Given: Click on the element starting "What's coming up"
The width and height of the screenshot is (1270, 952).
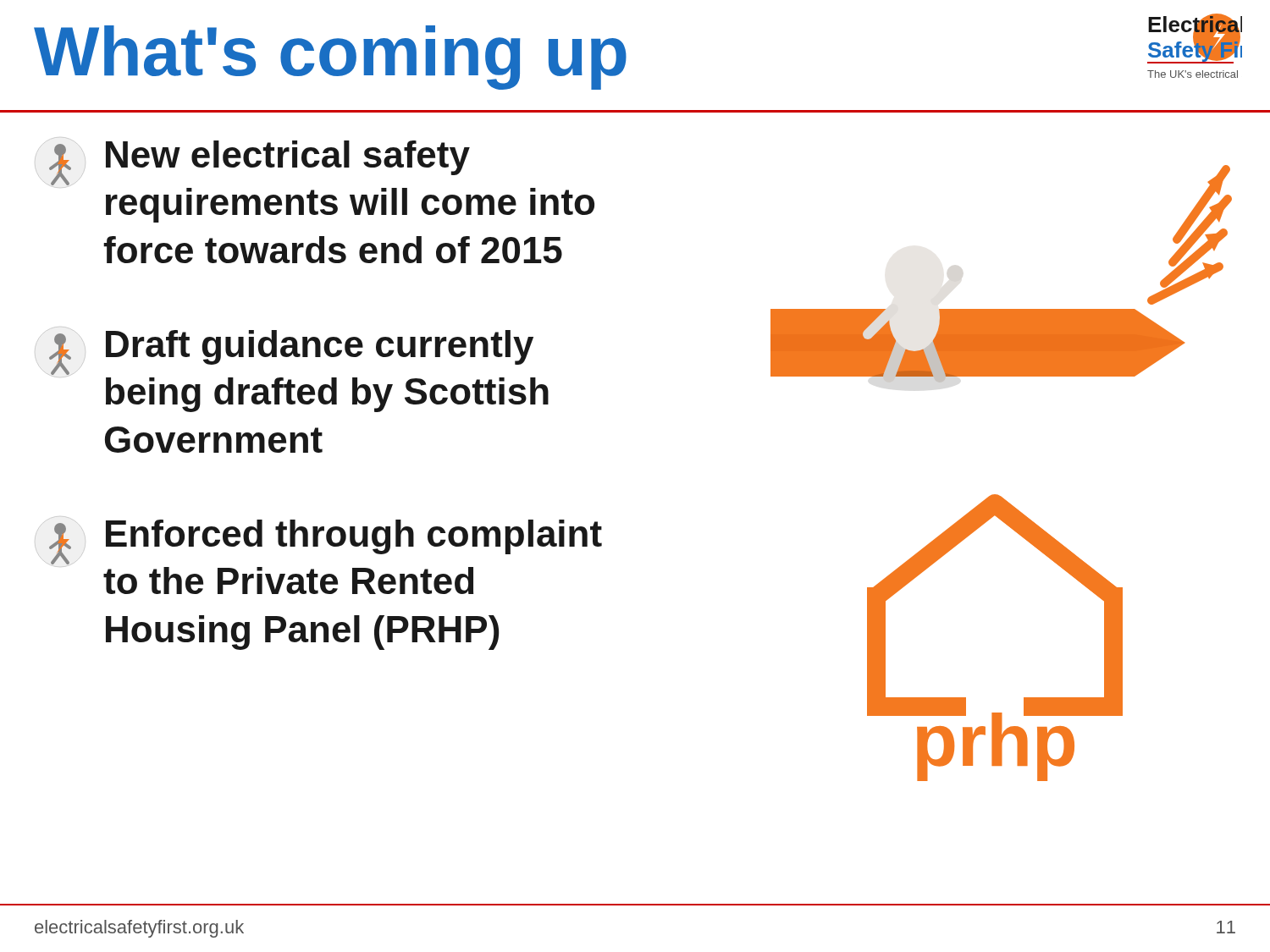Looking at the screenshot, I should click(331, 52).
